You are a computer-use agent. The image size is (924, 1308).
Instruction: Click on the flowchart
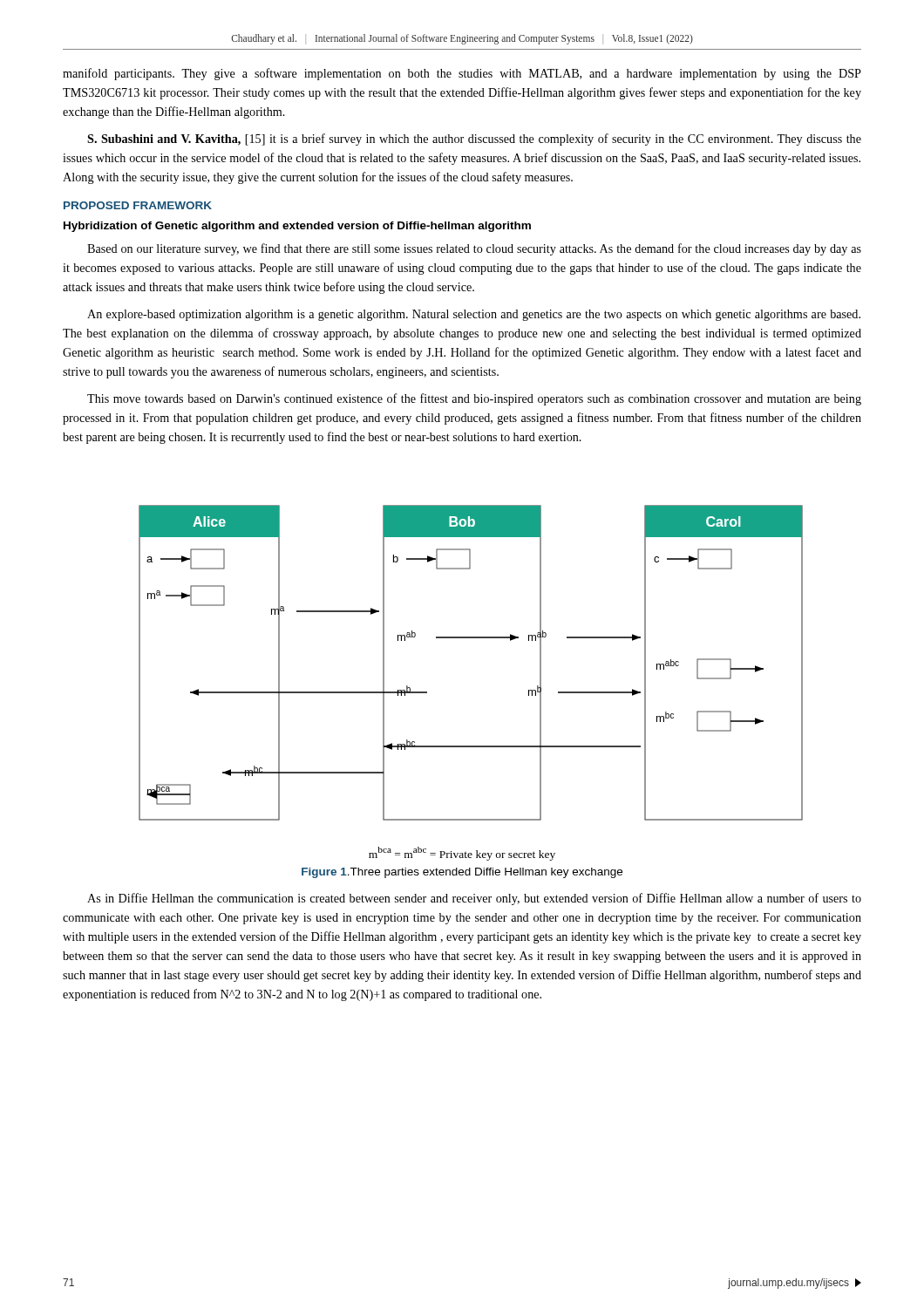(x=462, y=651)
